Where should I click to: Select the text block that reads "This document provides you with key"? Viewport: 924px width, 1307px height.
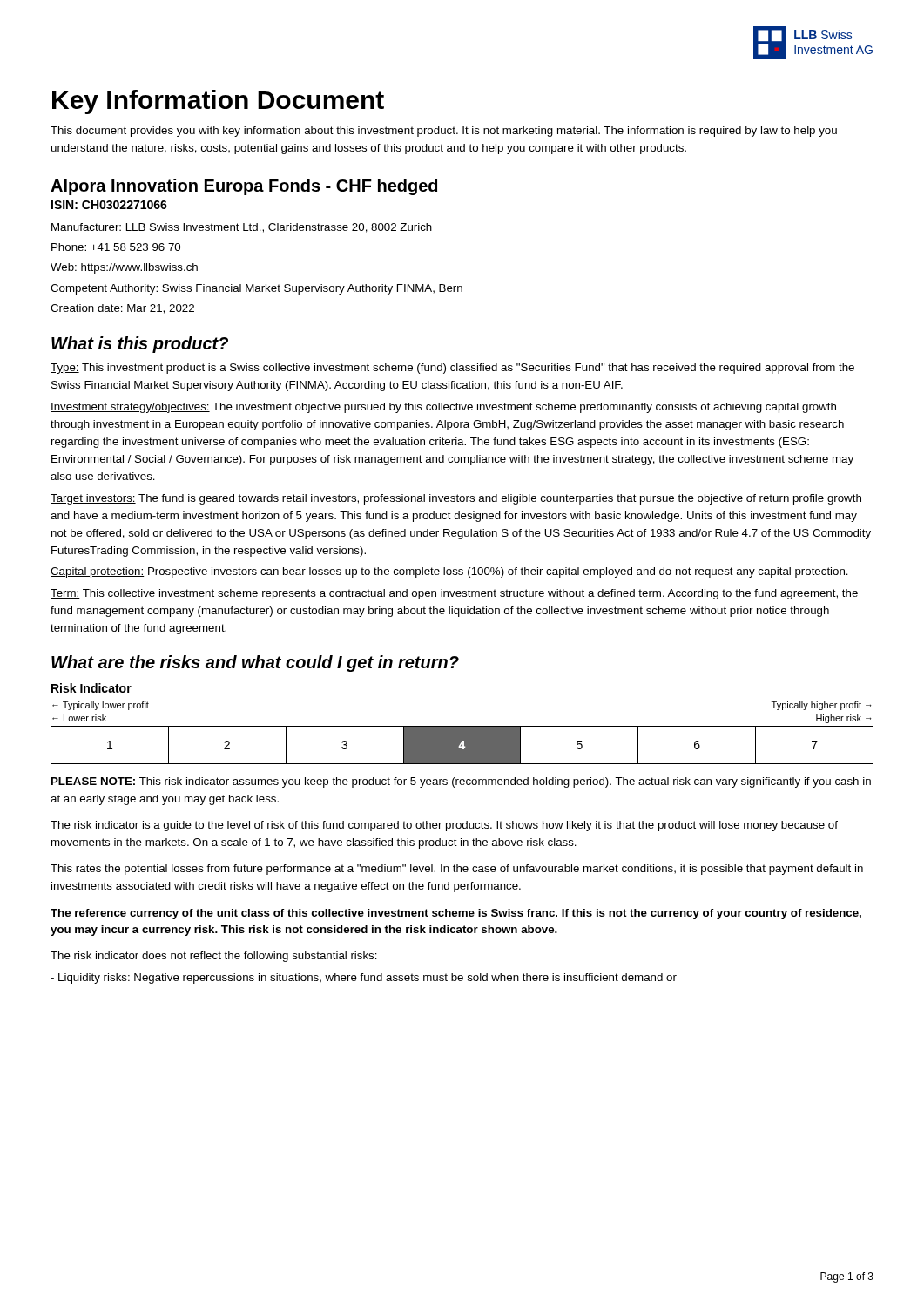tap(462, 139)
